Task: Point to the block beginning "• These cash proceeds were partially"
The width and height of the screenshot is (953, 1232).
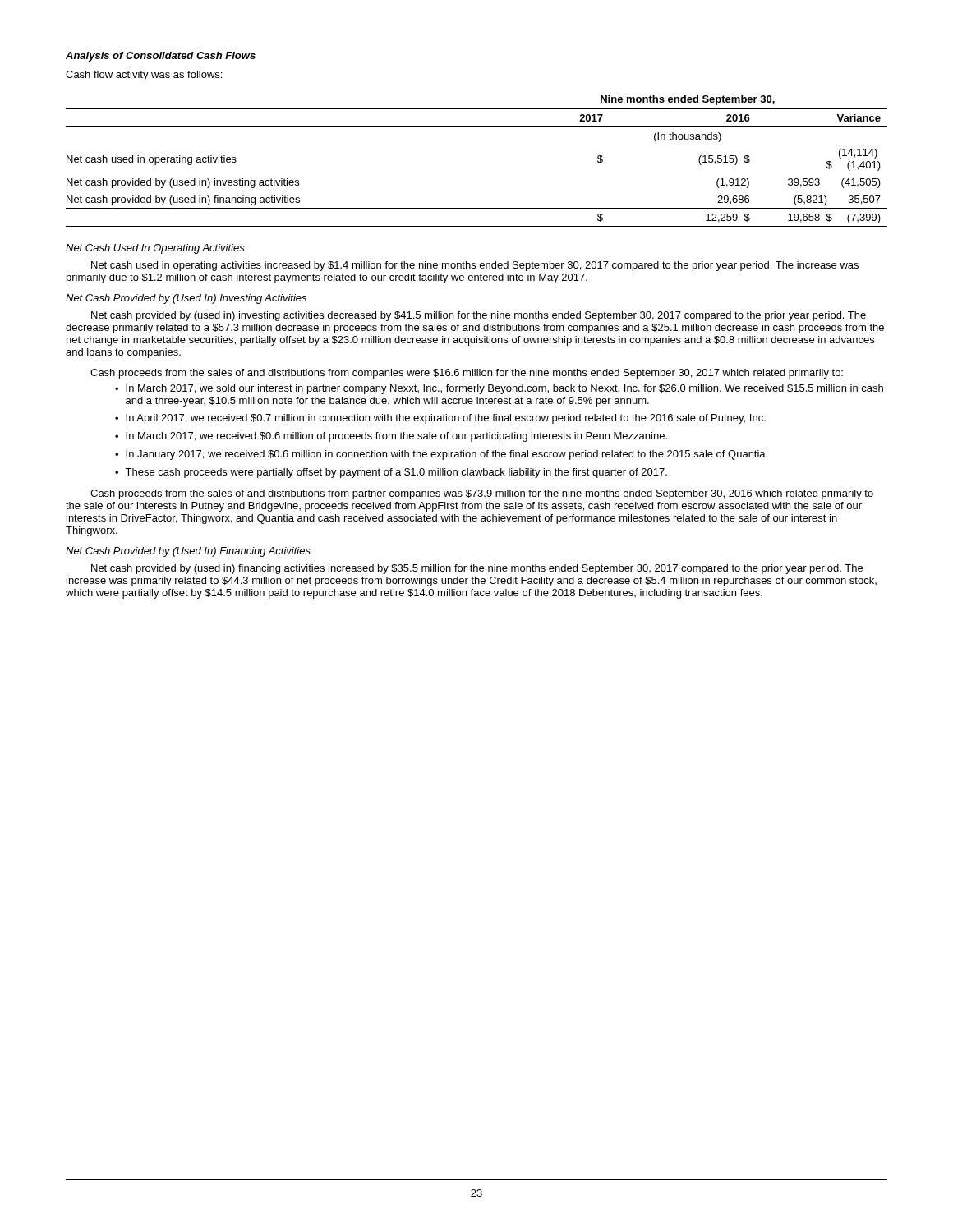Action: 391,472
